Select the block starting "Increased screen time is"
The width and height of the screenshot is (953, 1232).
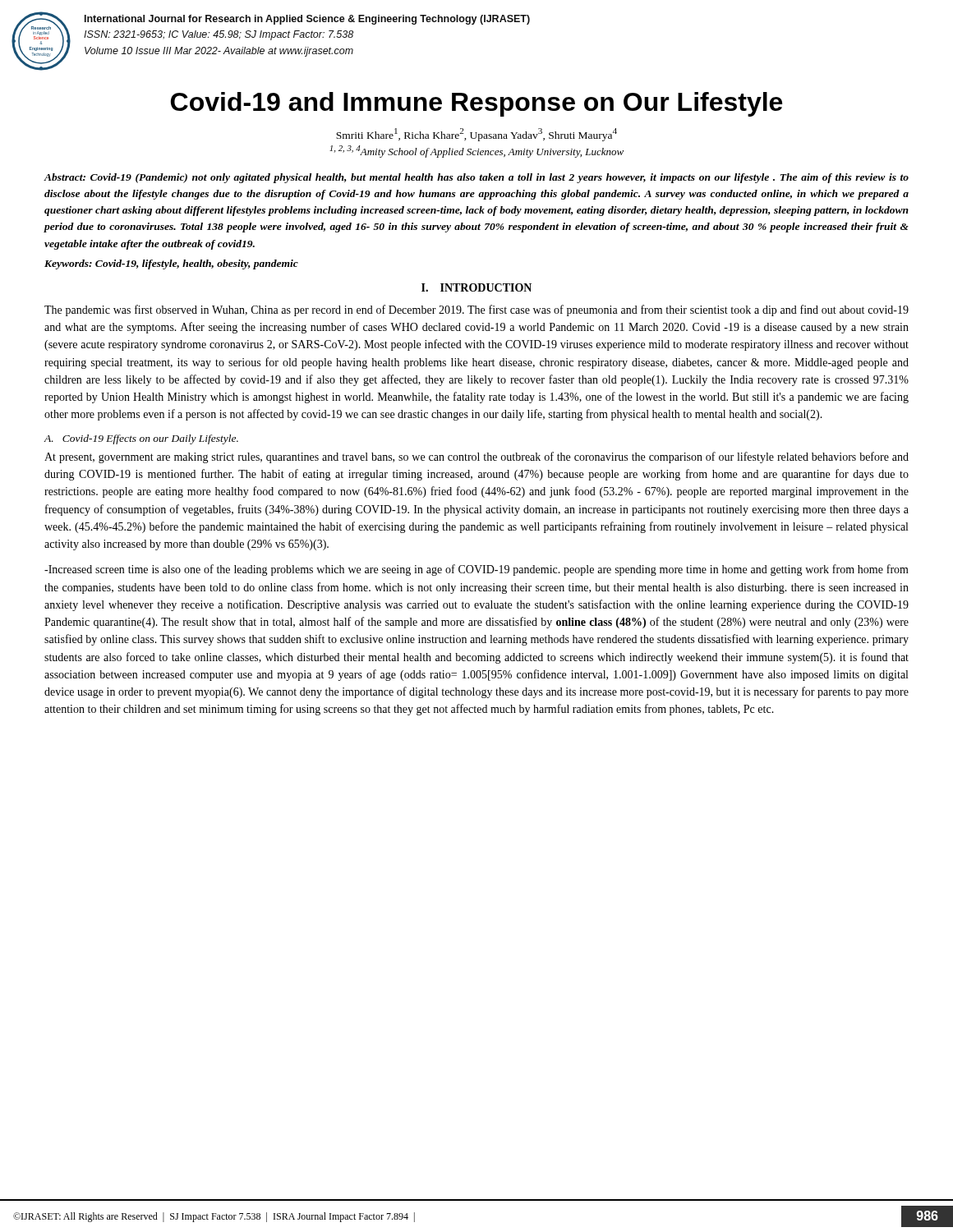(x=476, y=640)
